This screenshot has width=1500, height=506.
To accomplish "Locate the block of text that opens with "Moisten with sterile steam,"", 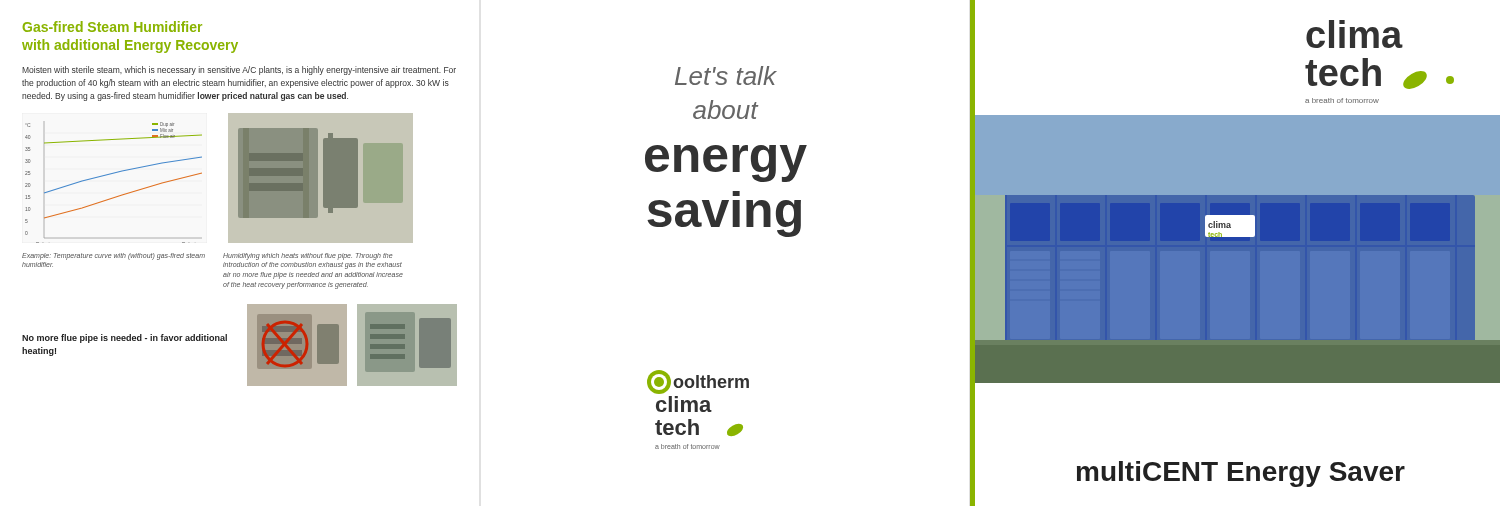I will (239, 83).
